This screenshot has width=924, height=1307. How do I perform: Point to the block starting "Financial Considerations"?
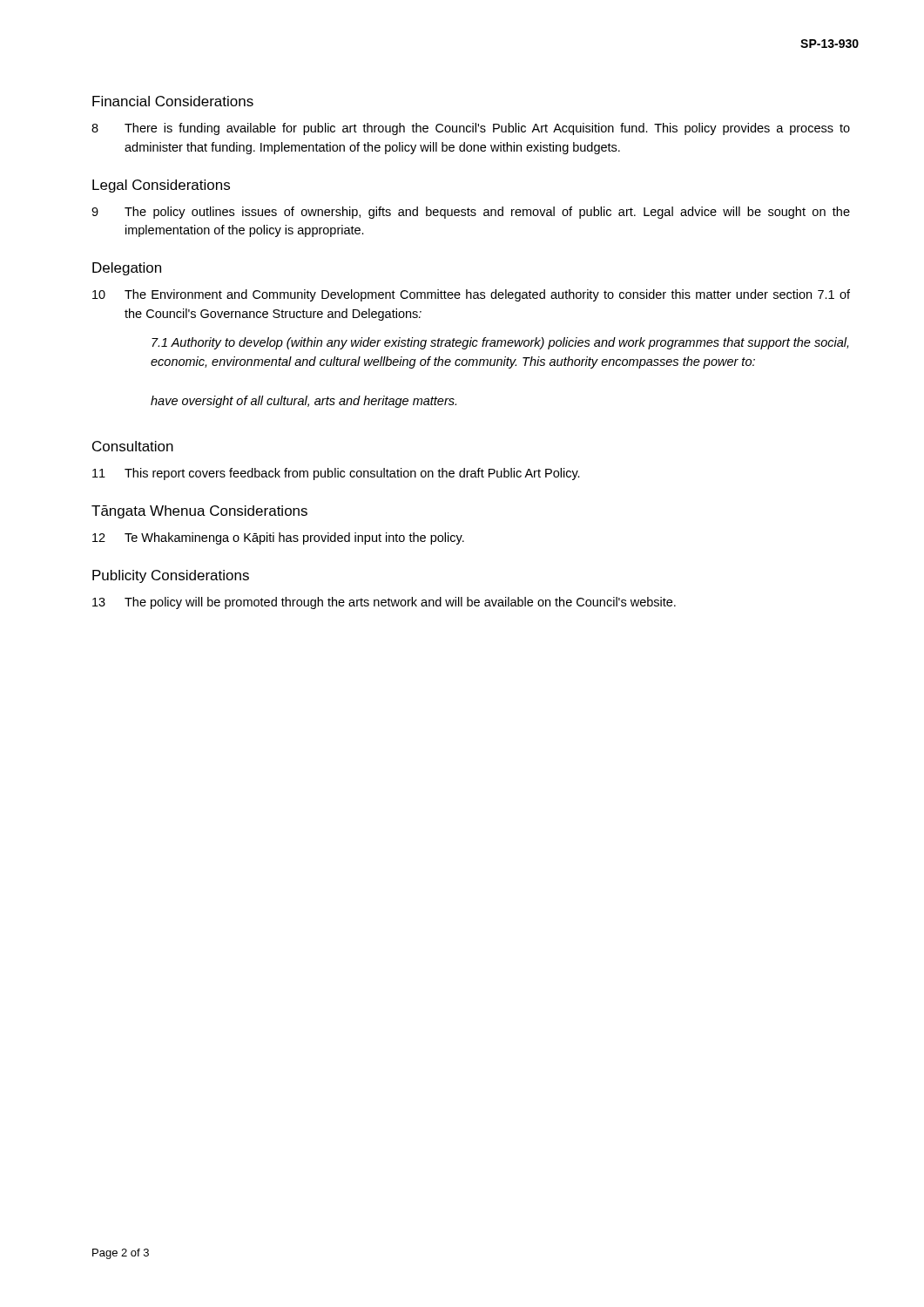tap(173, 101)
